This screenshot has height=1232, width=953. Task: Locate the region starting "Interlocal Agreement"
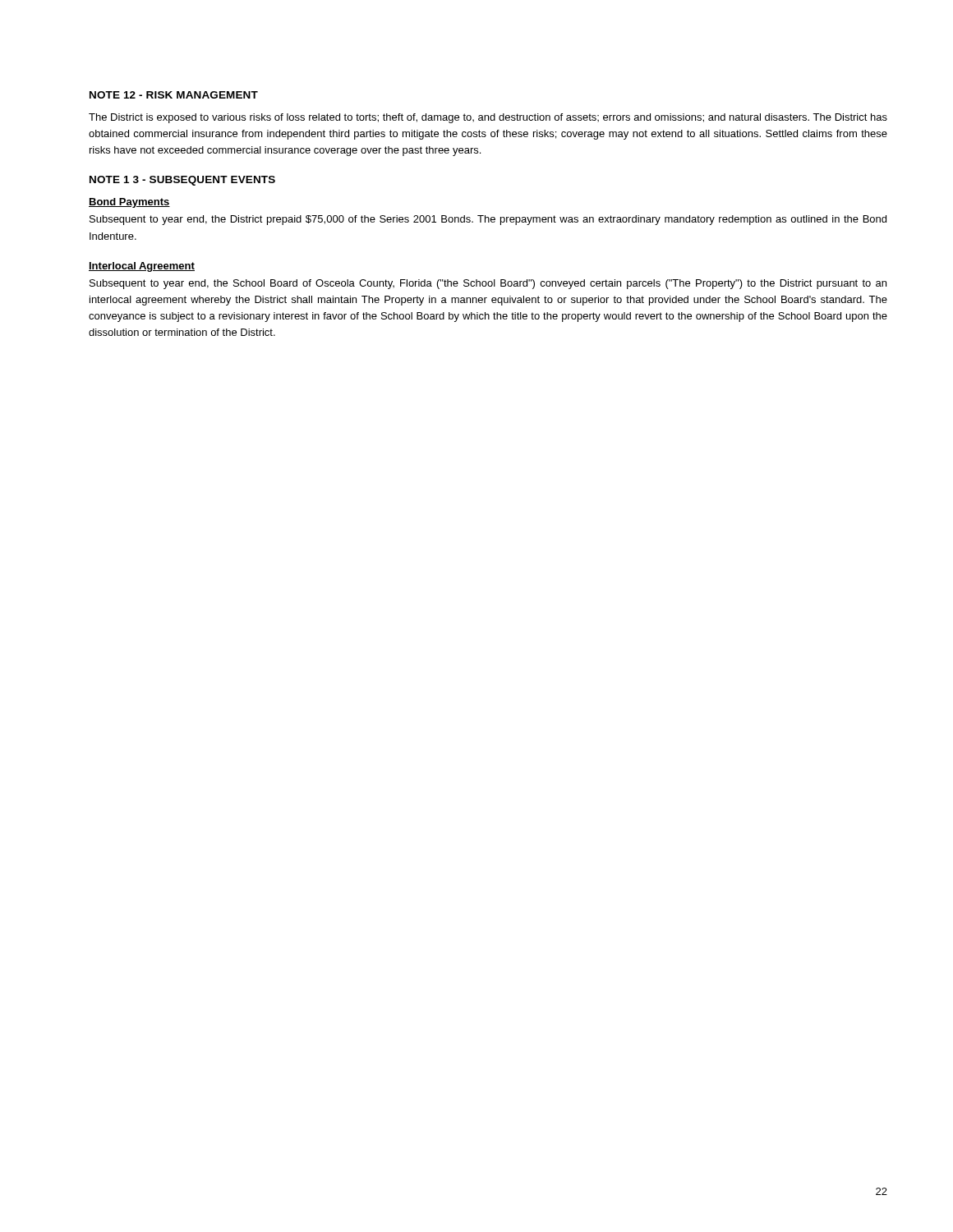(142, 265)
